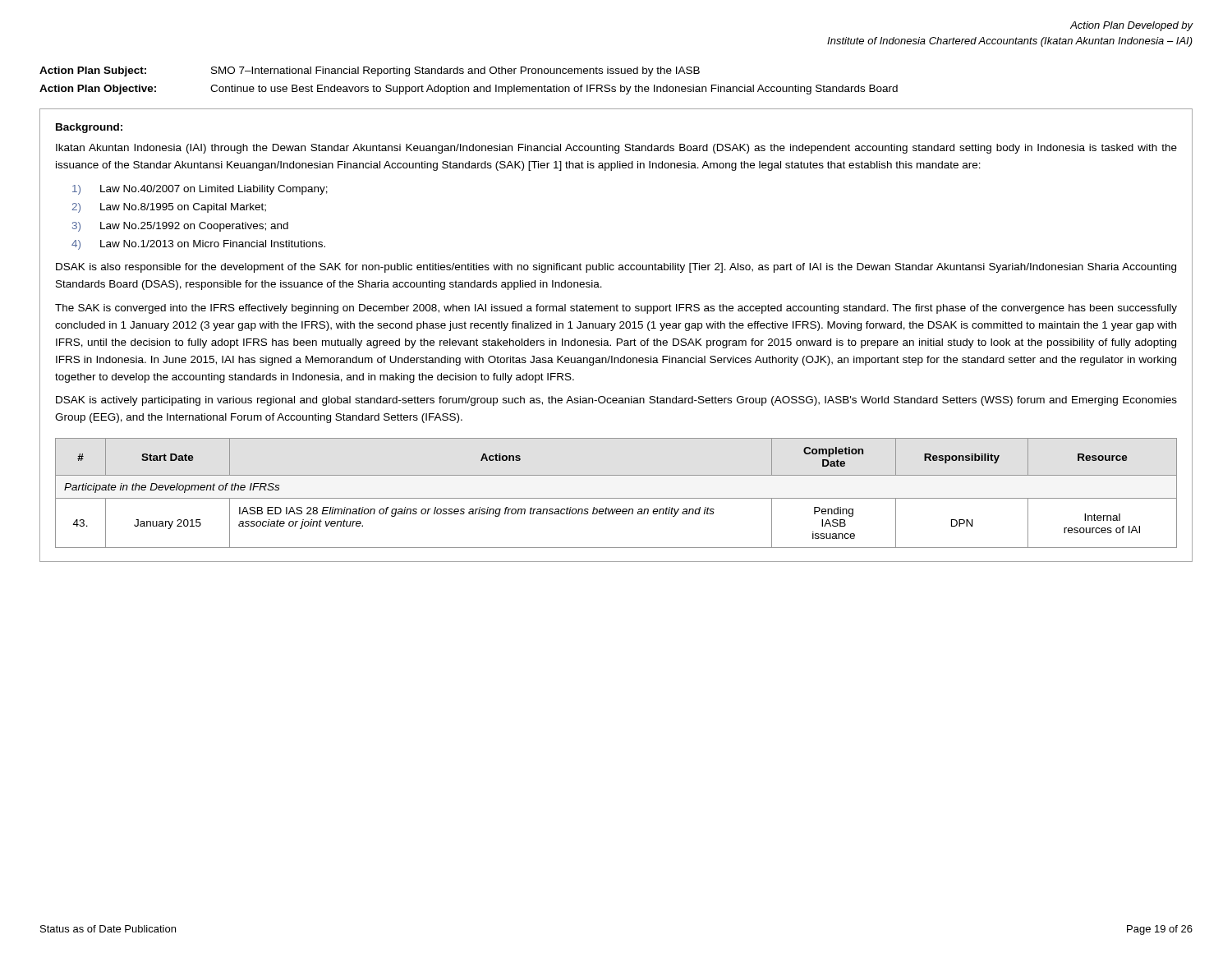Find the block on this page that starts "1) Law No.40/2007 on Limited Liability"

click(200, 190)
